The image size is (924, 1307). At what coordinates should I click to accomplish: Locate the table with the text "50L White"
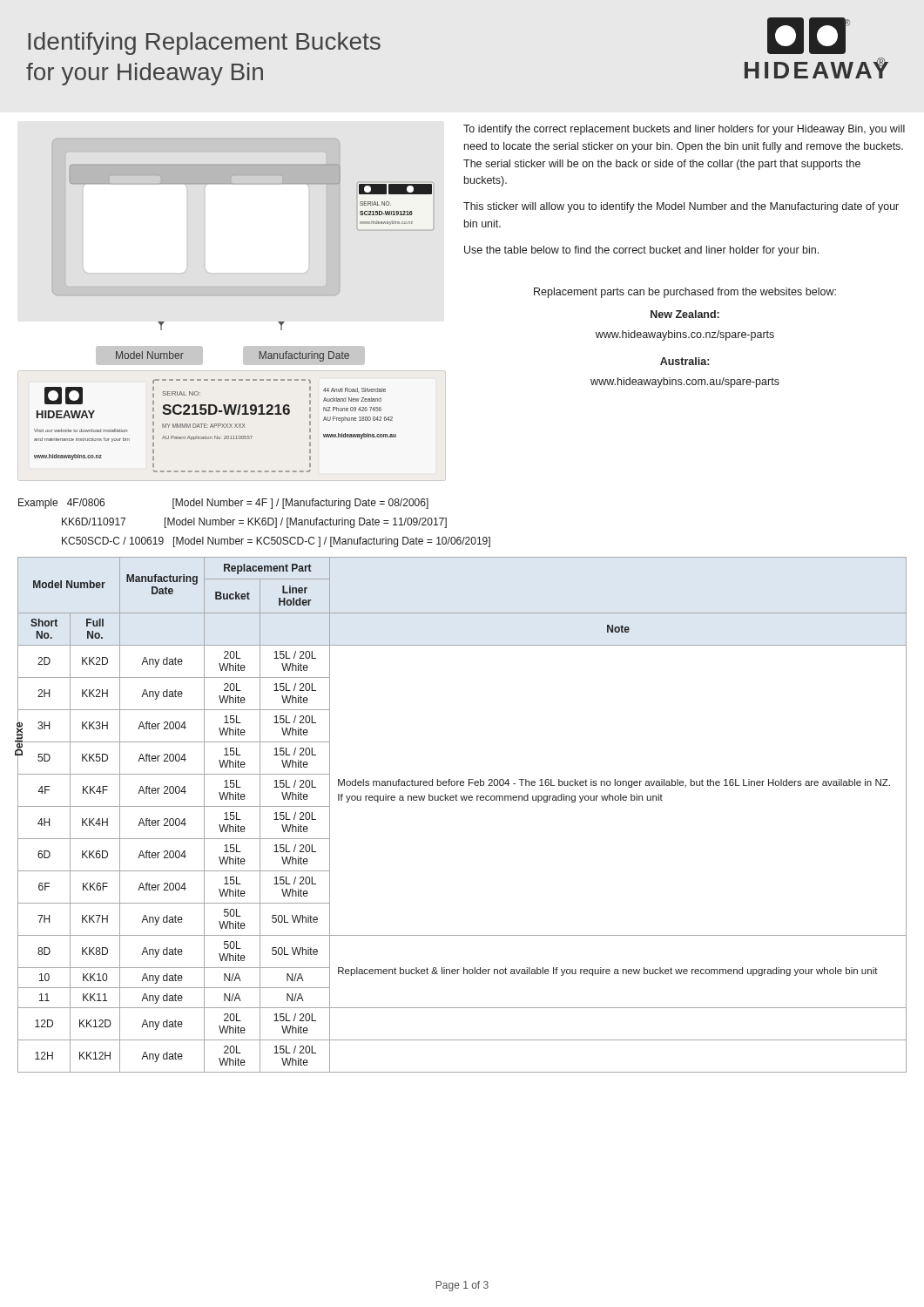click(x=462, y=814)
